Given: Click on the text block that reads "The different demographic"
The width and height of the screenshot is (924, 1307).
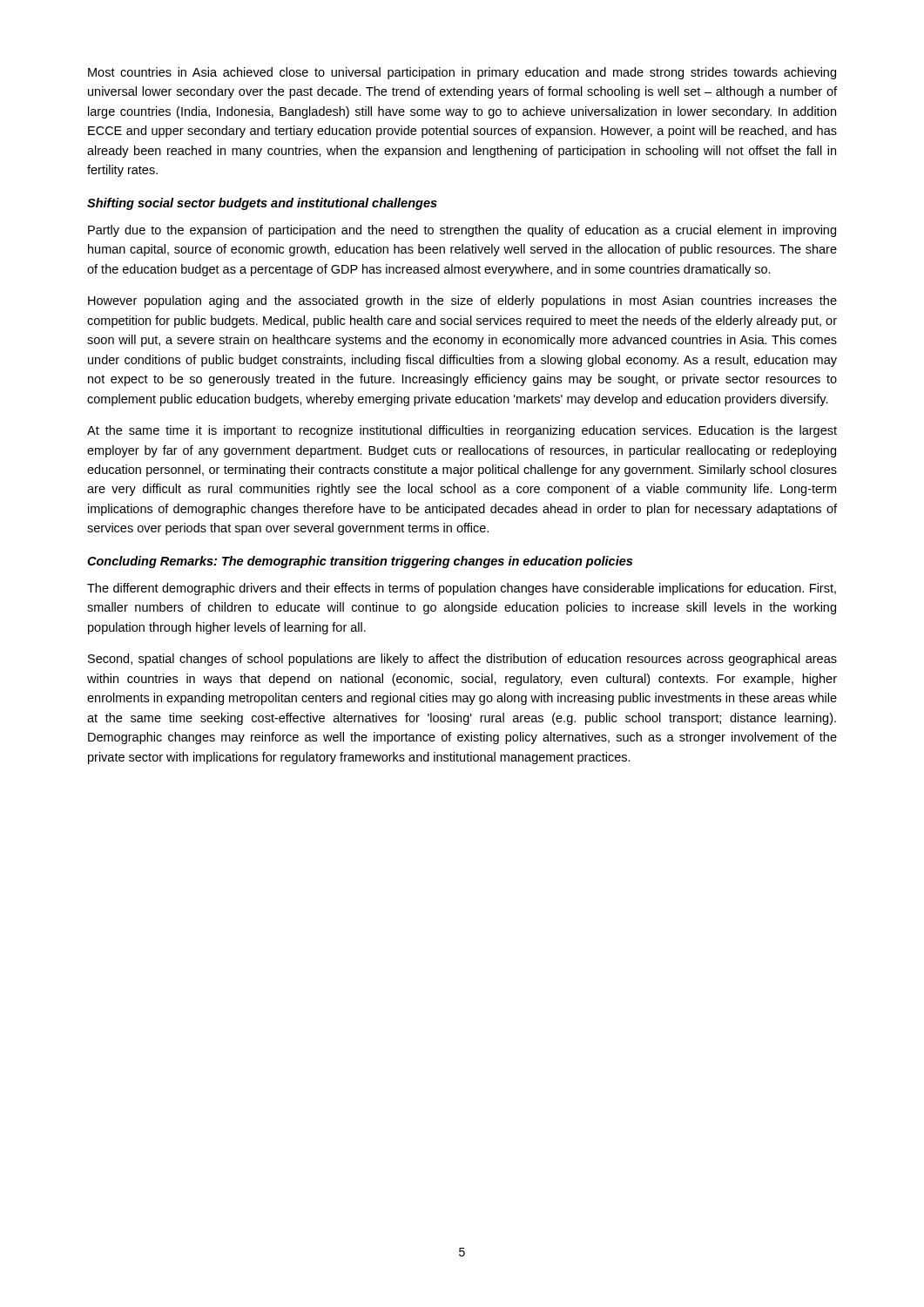Looking at the screenshot, I should pyautogui.click(x=462, y=608).
